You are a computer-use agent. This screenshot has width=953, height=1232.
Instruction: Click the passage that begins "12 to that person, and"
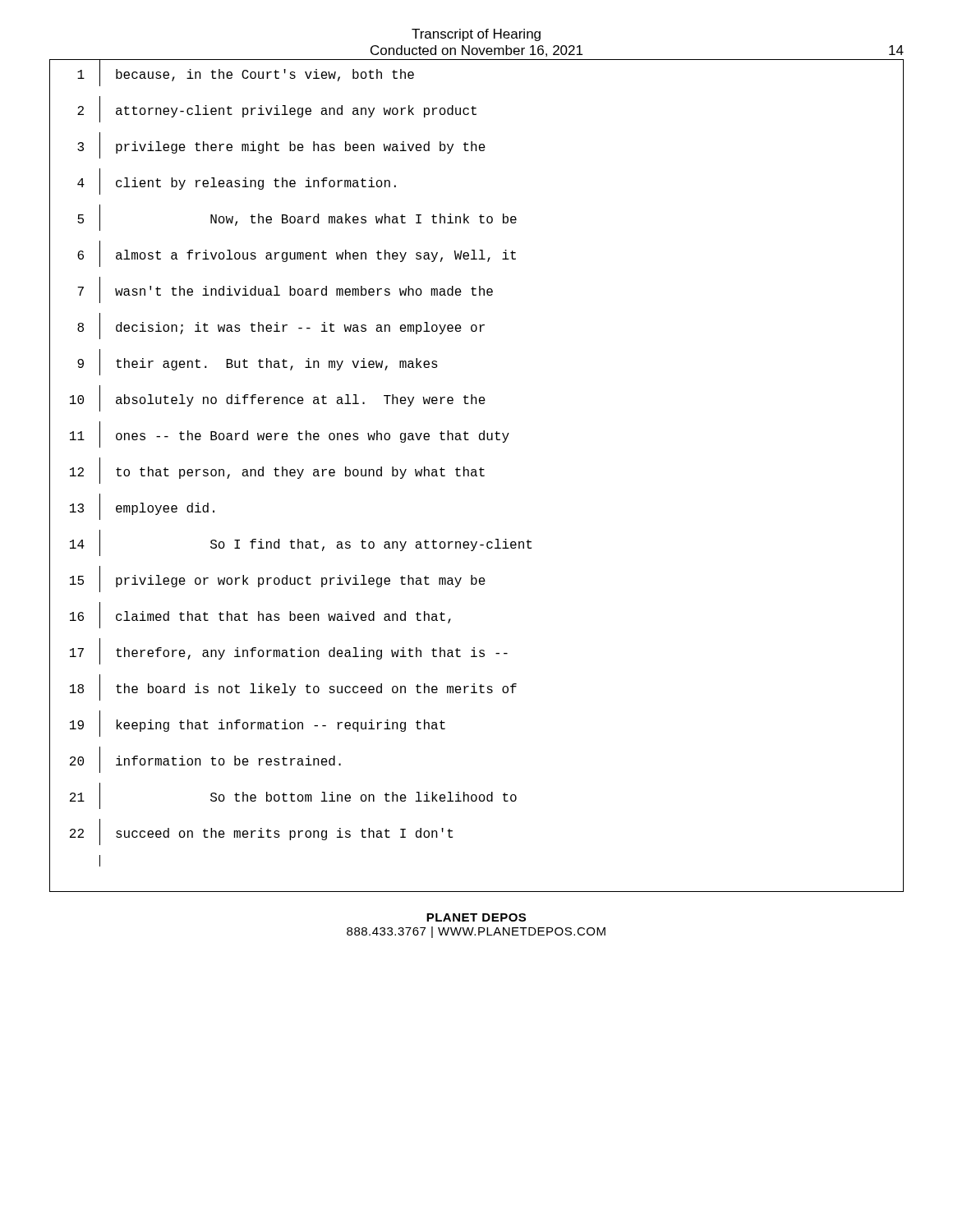[x=476, y=471]
